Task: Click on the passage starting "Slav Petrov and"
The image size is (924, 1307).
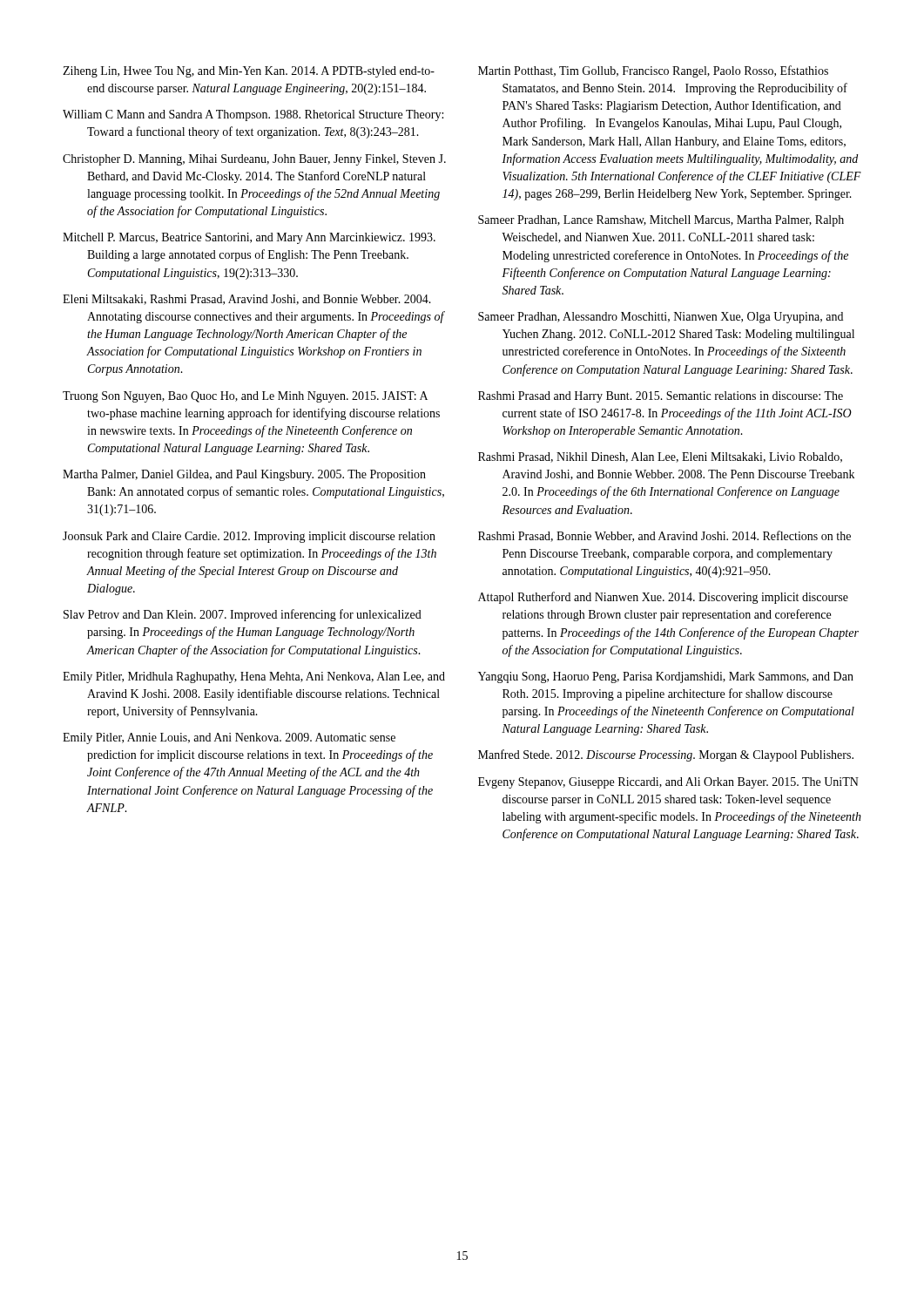Action: (x=242, y=633)
